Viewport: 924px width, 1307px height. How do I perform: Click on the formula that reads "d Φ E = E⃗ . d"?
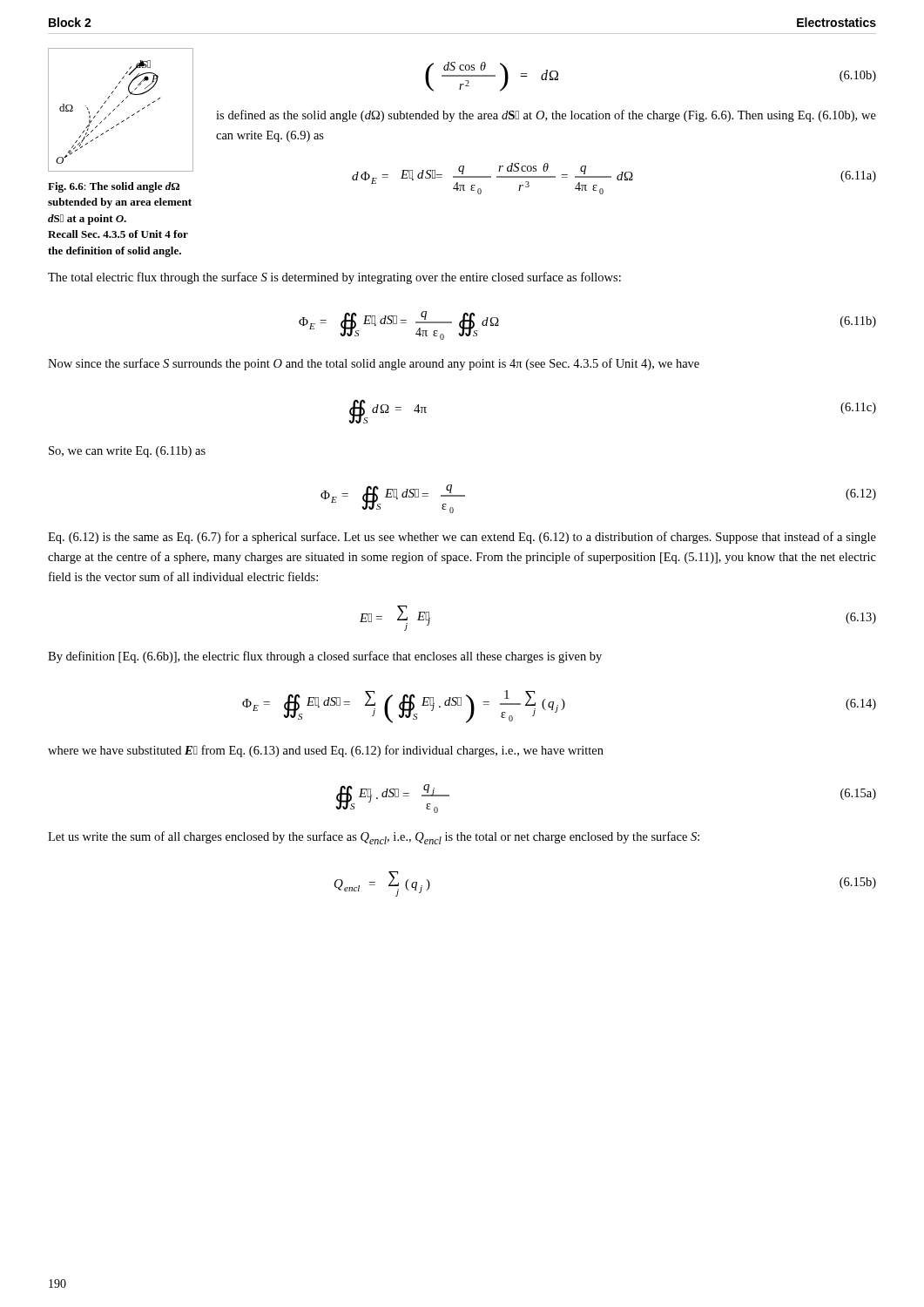pos(546,175)
